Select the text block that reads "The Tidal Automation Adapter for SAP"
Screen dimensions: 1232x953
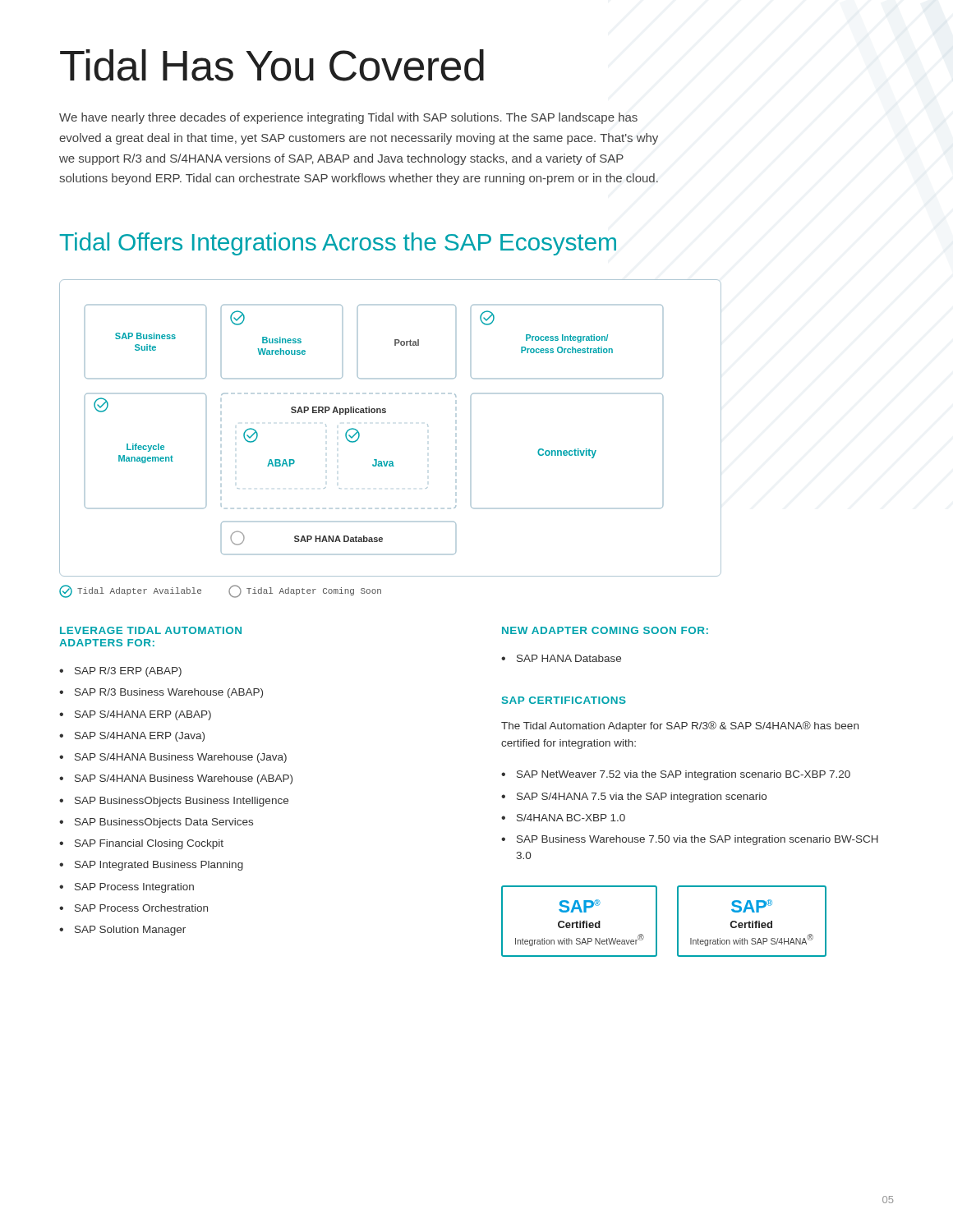tap(680, 735)
